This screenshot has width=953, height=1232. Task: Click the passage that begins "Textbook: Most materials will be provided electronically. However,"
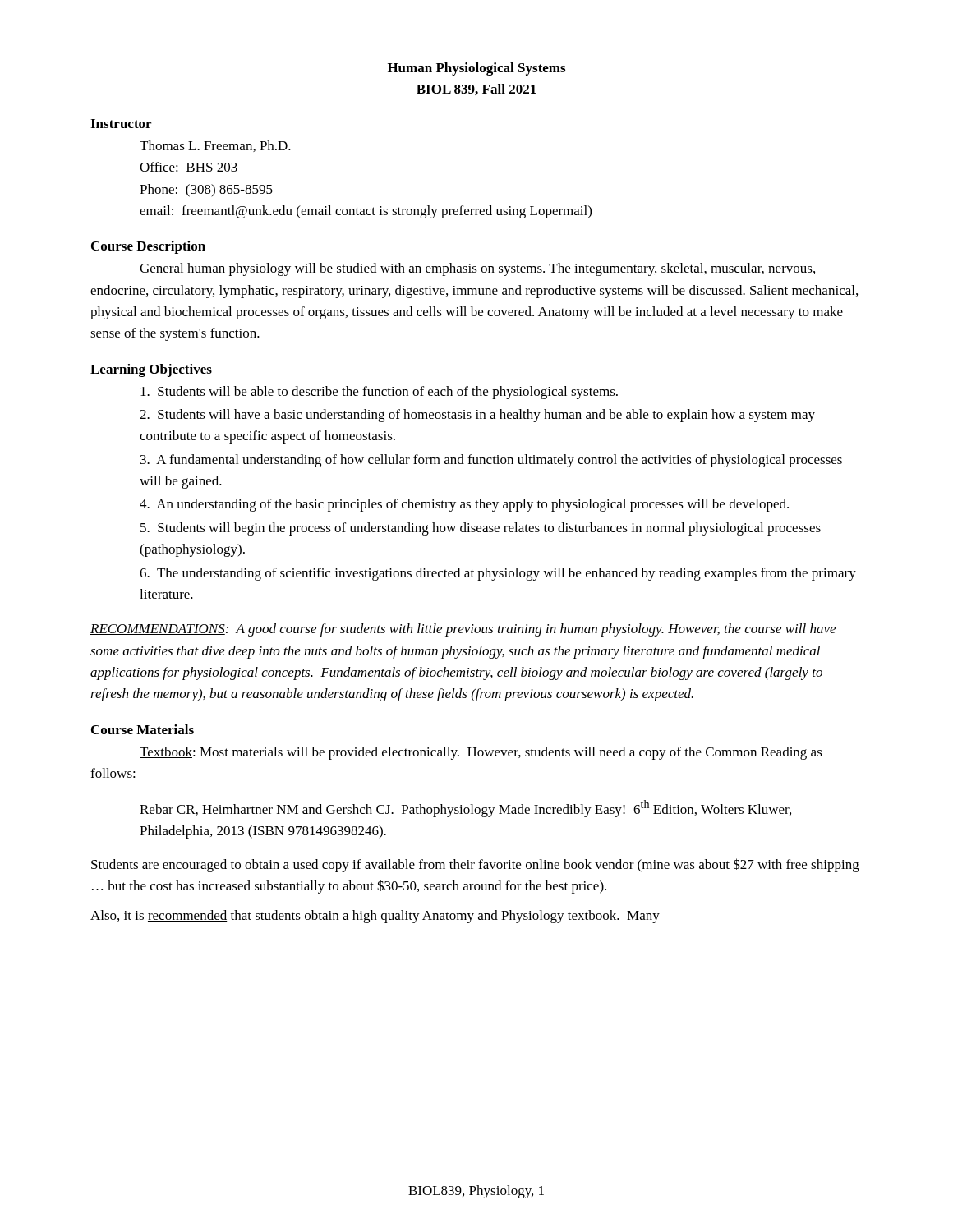coord(476,763)
